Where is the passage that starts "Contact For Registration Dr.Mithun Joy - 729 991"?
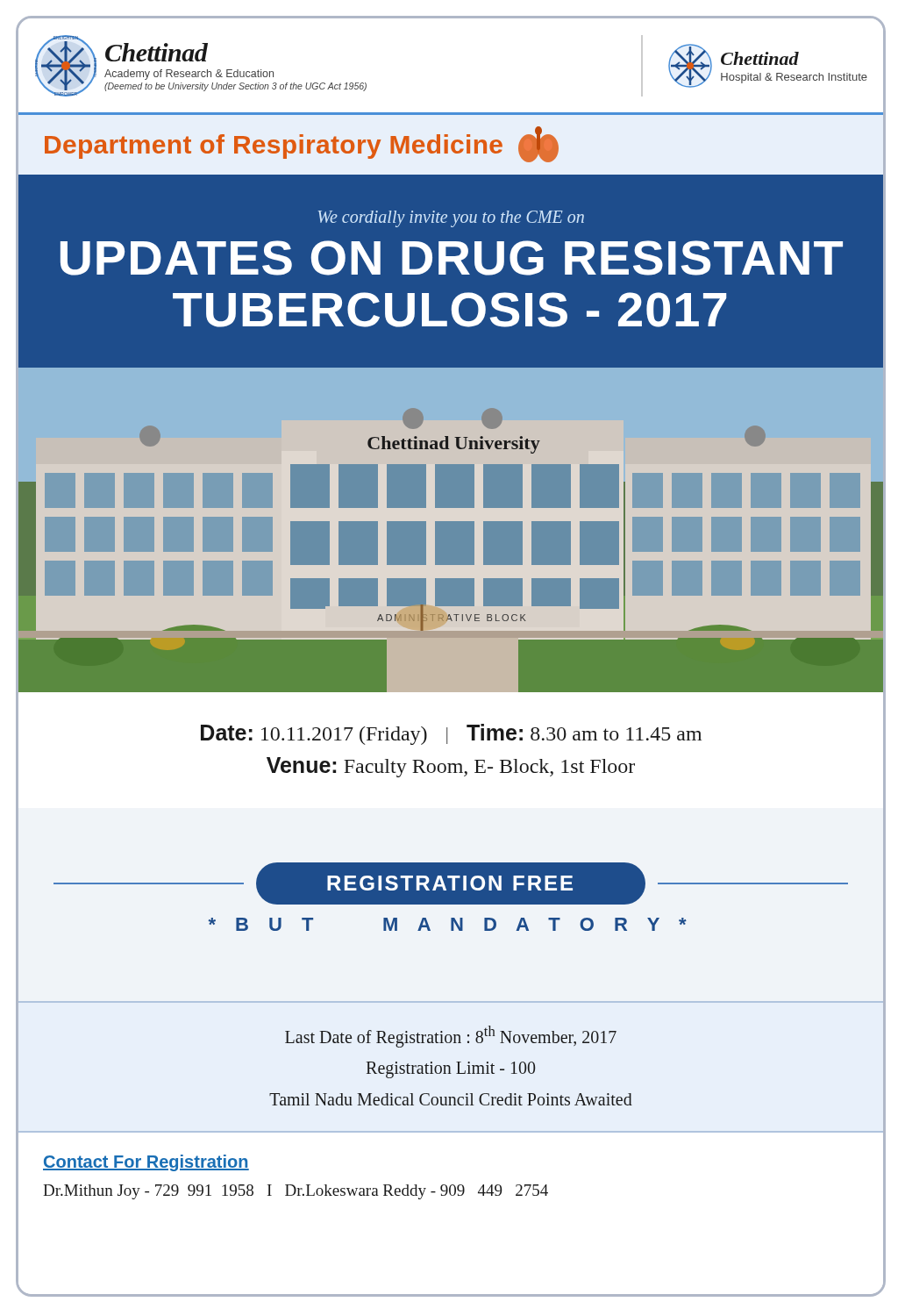The image size is (905, 1316). [451, 1176]
